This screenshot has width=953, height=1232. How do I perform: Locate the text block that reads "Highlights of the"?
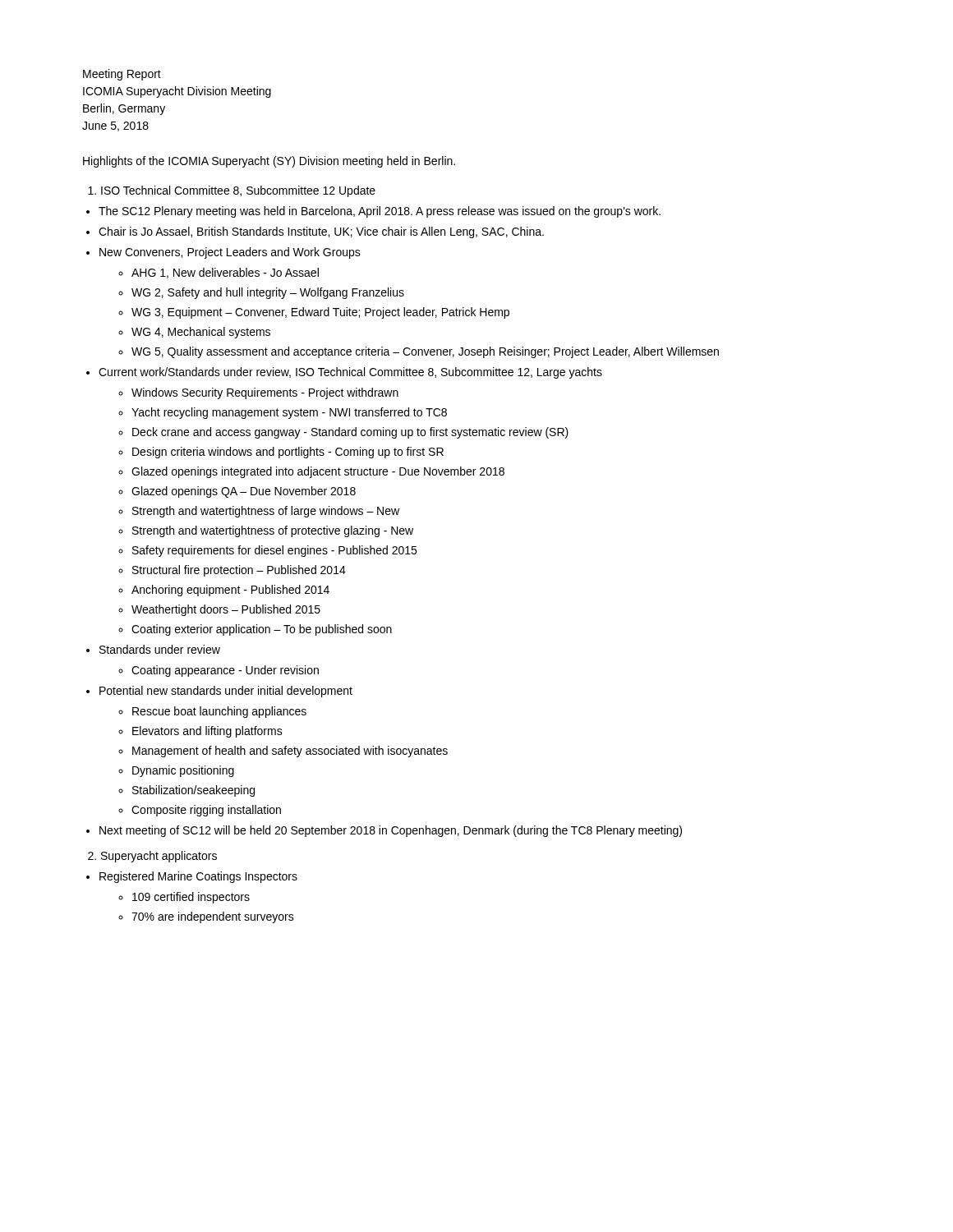(269, 161)
